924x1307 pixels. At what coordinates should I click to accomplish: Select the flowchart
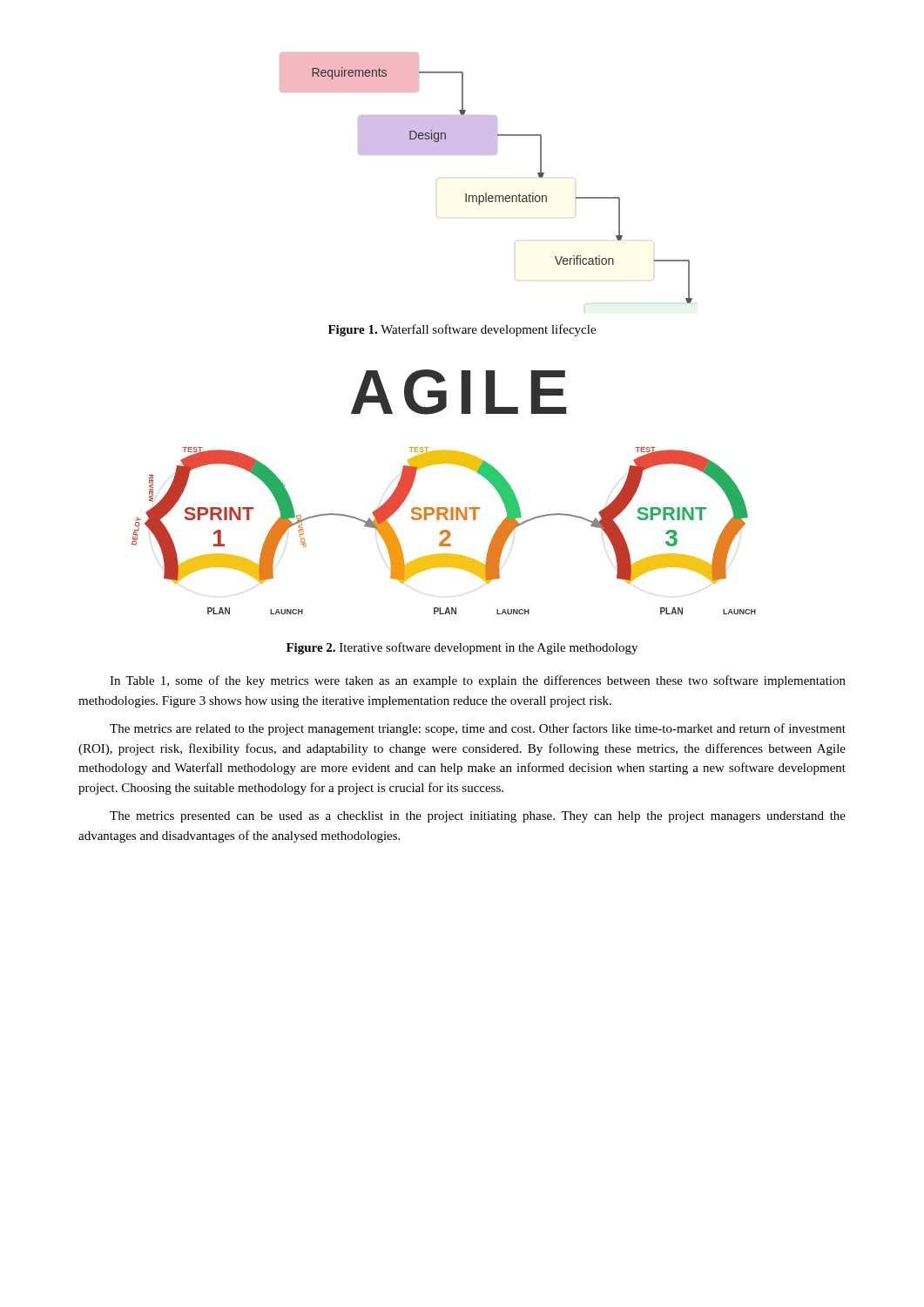pyautogui.click(x=462, y=179)
